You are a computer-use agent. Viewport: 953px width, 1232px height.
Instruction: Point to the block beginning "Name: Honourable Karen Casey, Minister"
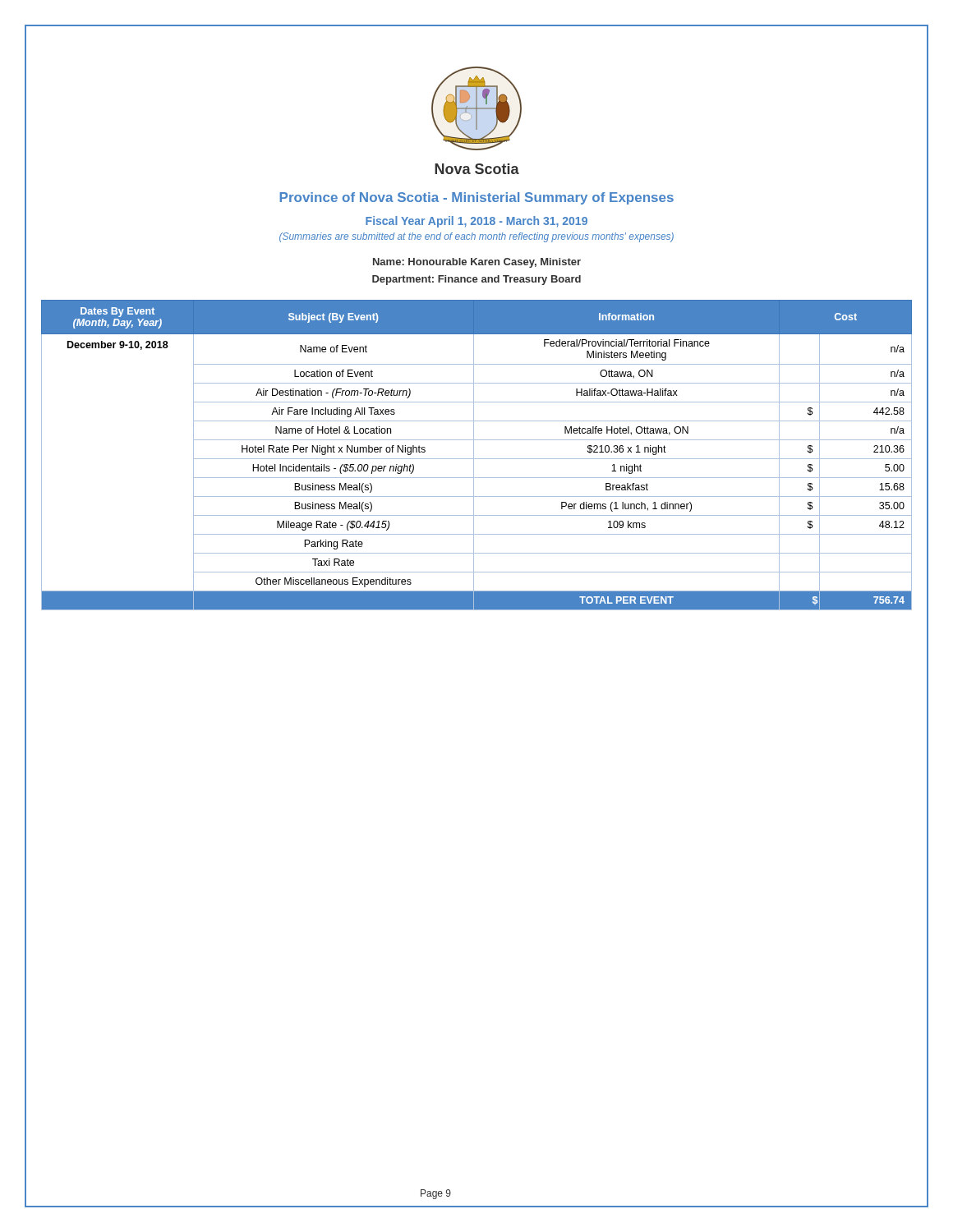tap(476, 270)
